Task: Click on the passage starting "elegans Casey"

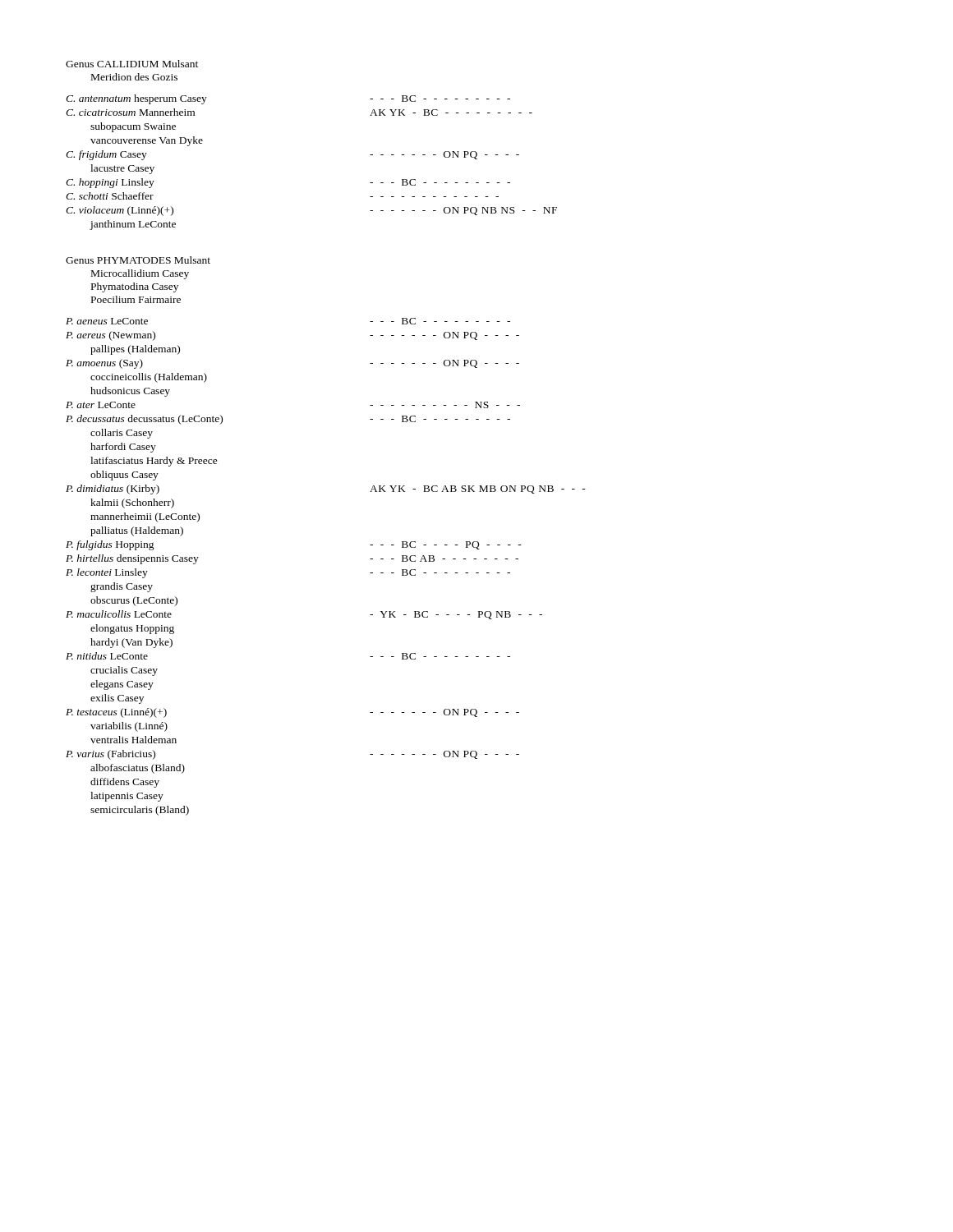Action: coord(122,685)
